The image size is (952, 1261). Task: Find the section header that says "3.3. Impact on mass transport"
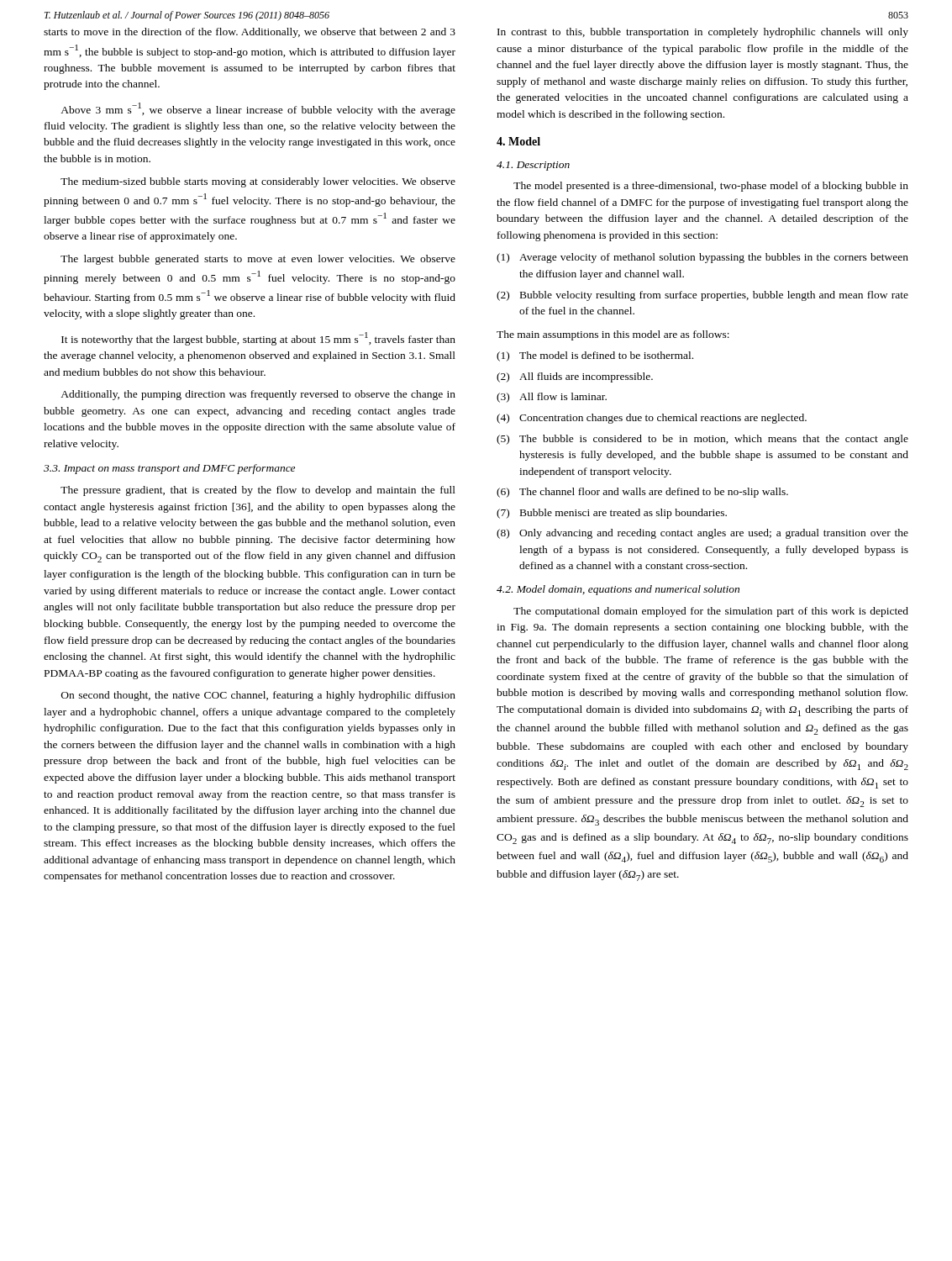coord(170,468)
